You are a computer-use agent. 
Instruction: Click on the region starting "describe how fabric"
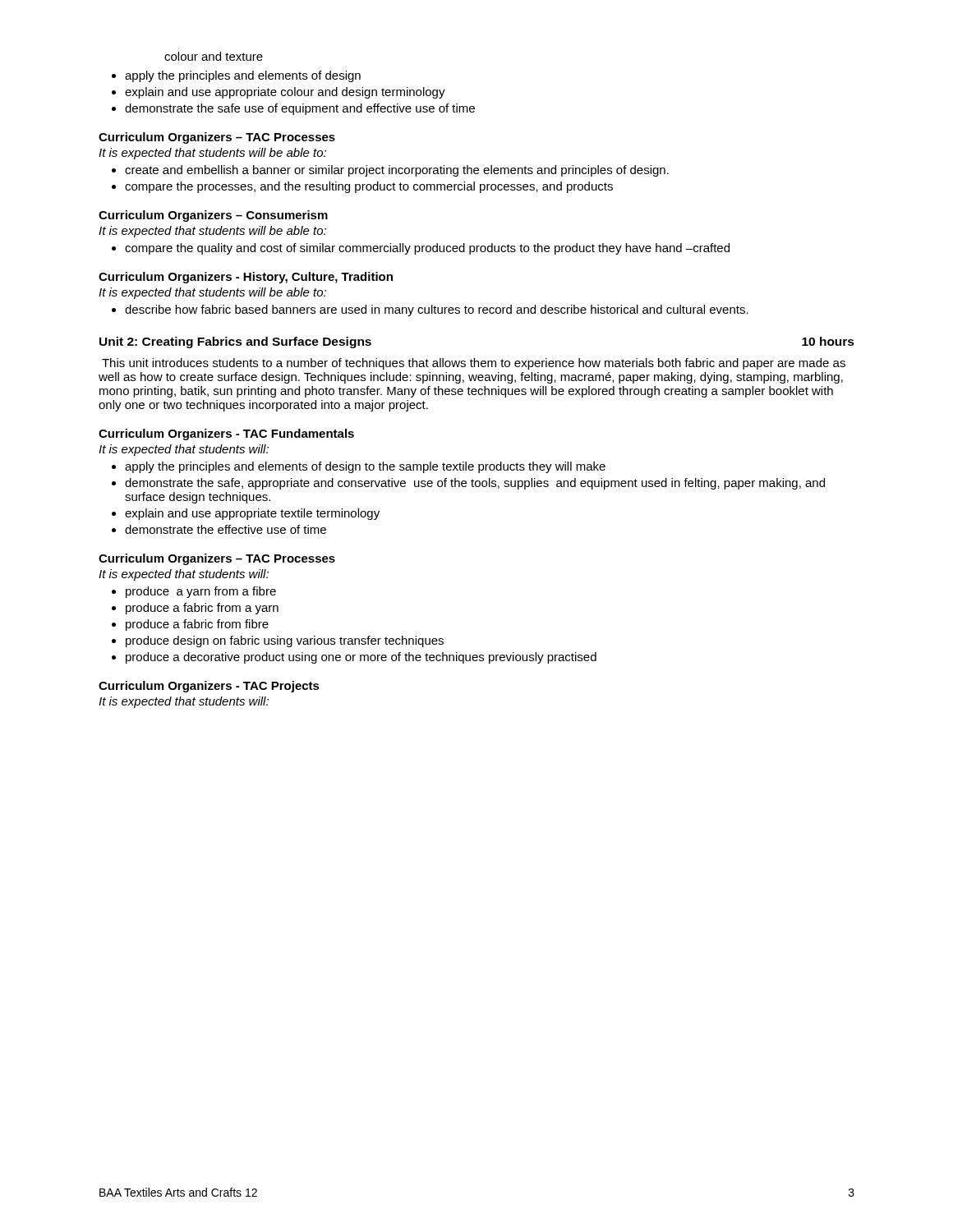point(490,309)
